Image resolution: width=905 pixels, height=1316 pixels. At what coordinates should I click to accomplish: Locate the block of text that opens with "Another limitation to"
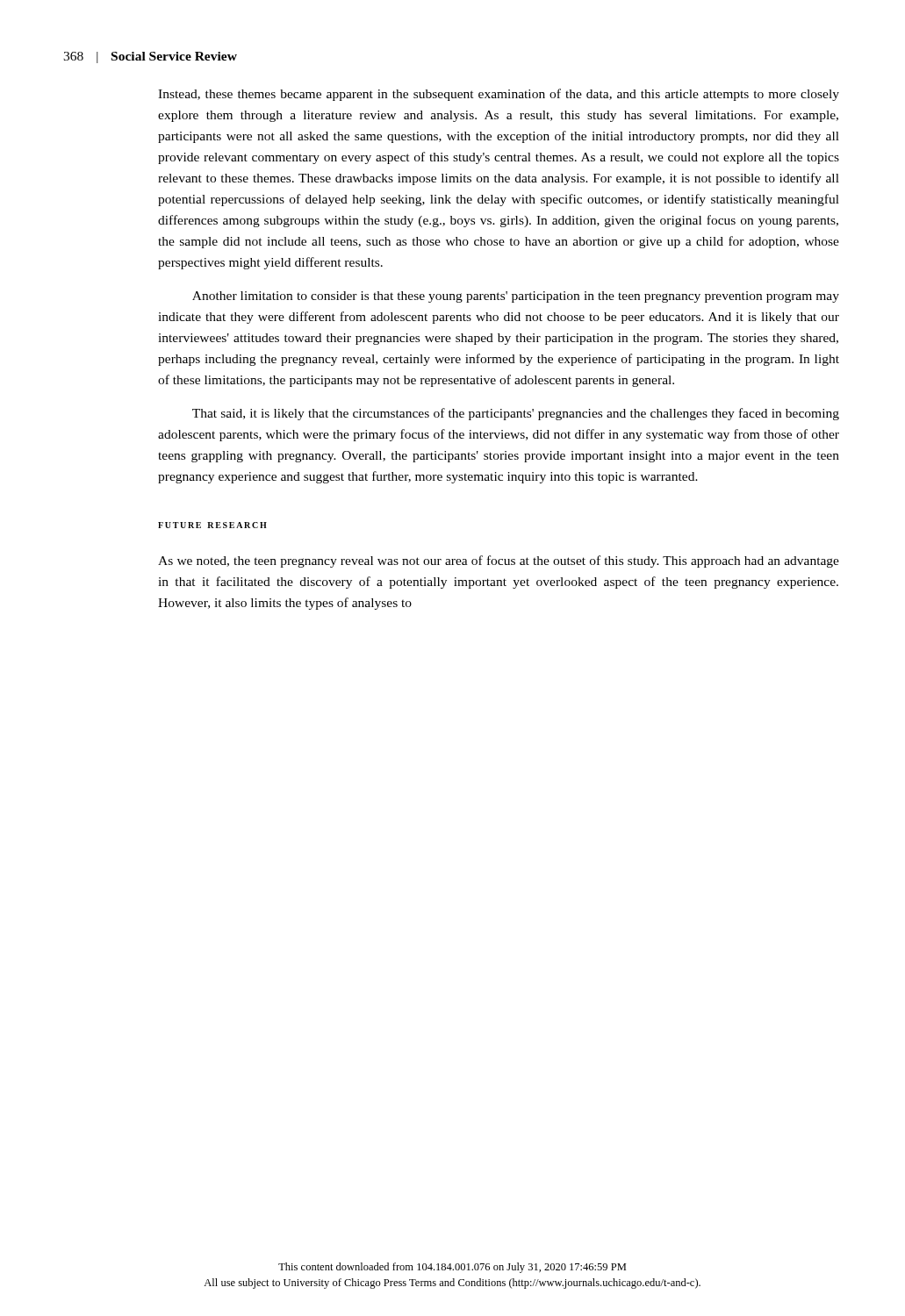click(x=499, y=337)
